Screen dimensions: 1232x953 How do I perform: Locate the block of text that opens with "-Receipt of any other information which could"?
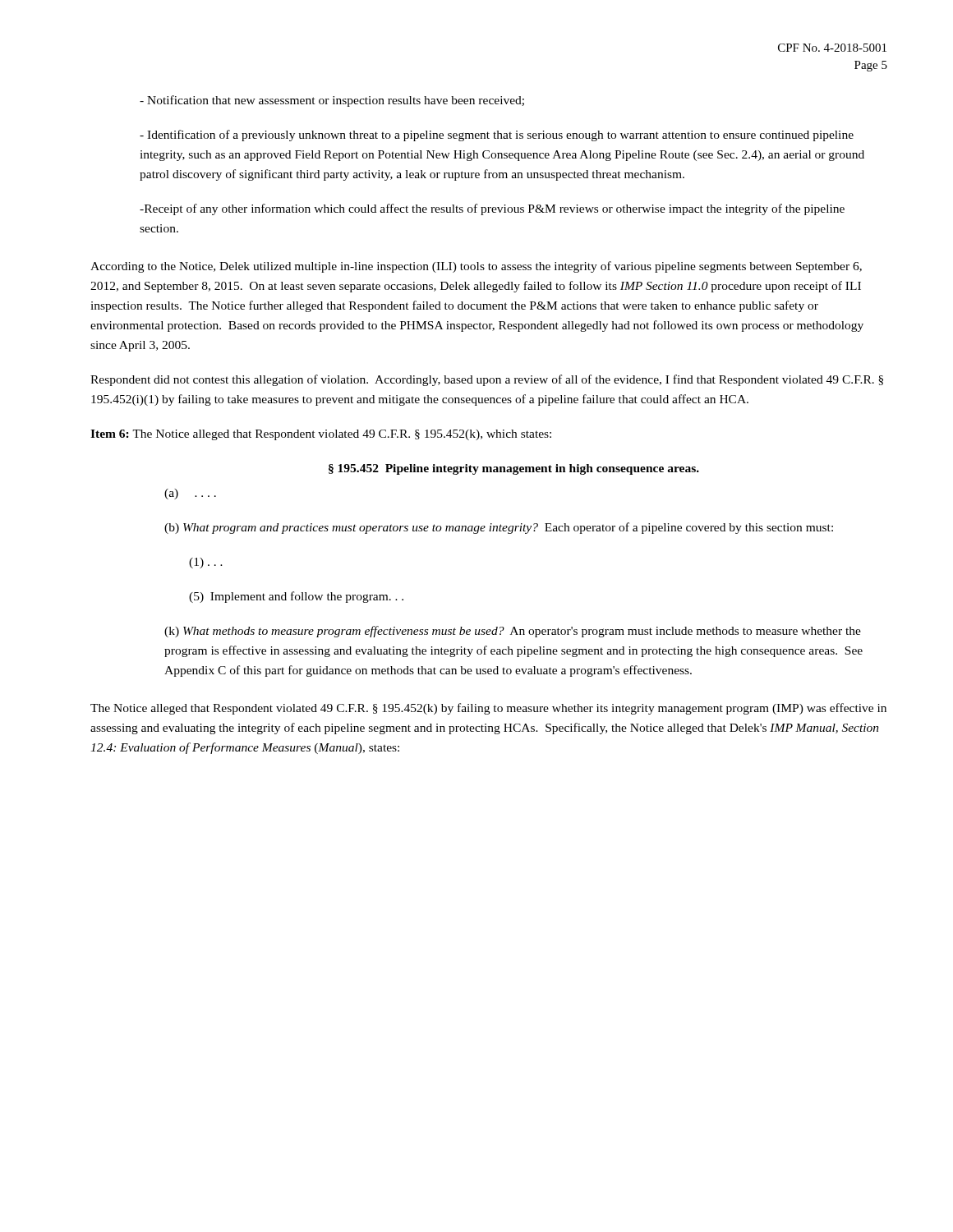[x=492, y=218]
